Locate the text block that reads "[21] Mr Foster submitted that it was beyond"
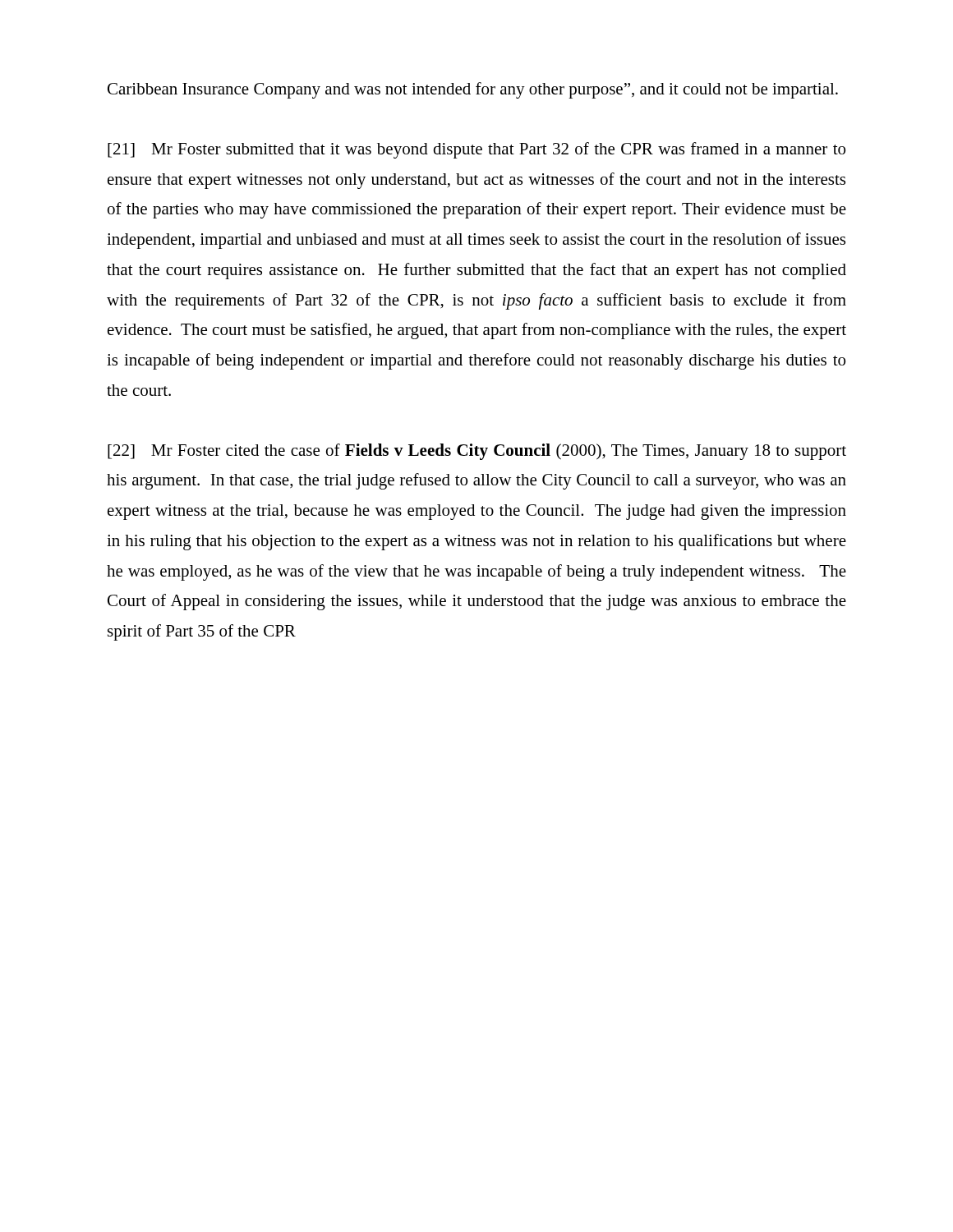The height and width of the screenshot is (1232, 953). tap(476, 269)
